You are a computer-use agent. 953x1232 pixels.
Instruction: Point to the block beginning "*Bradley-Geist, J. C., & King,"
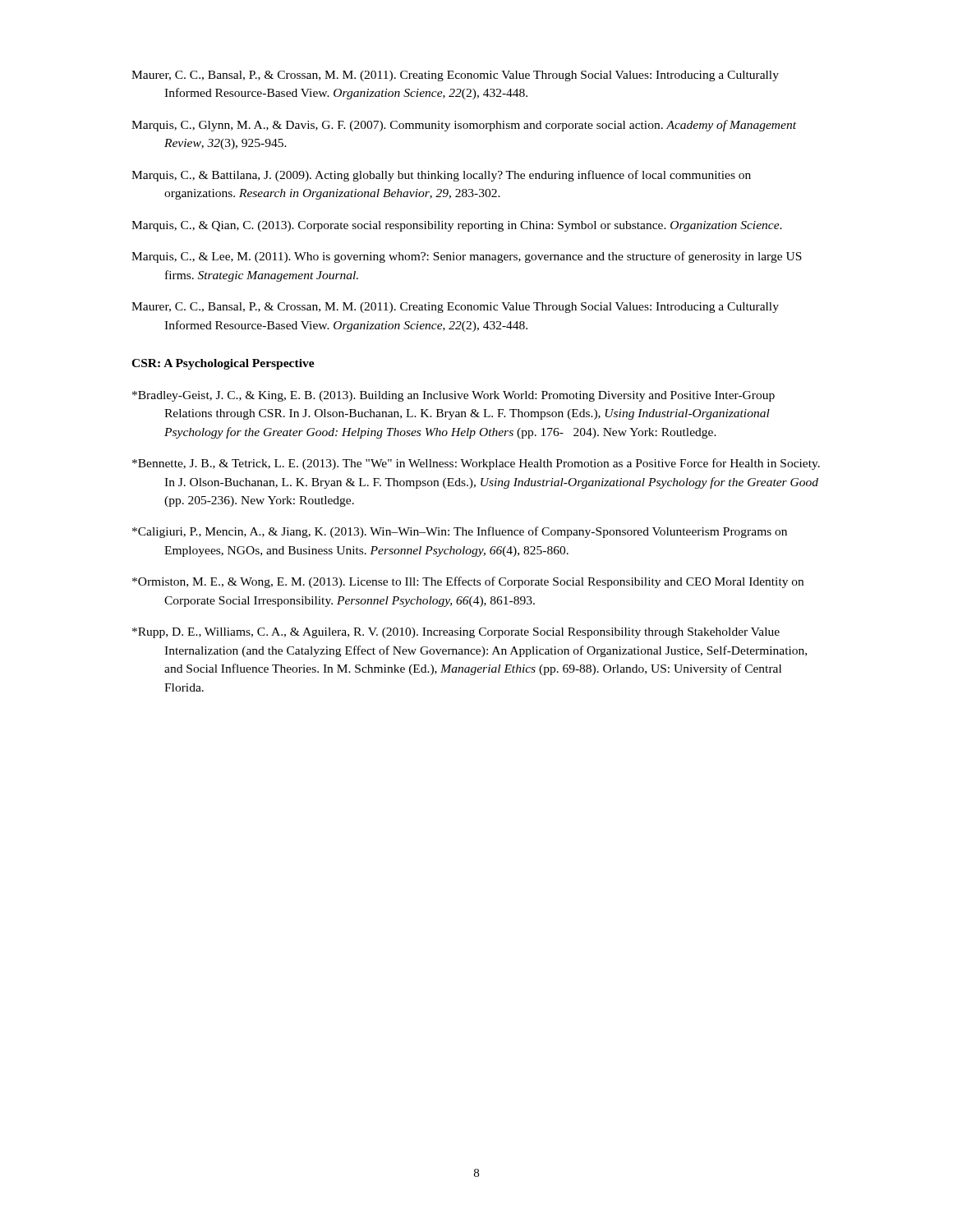[453, 413]
